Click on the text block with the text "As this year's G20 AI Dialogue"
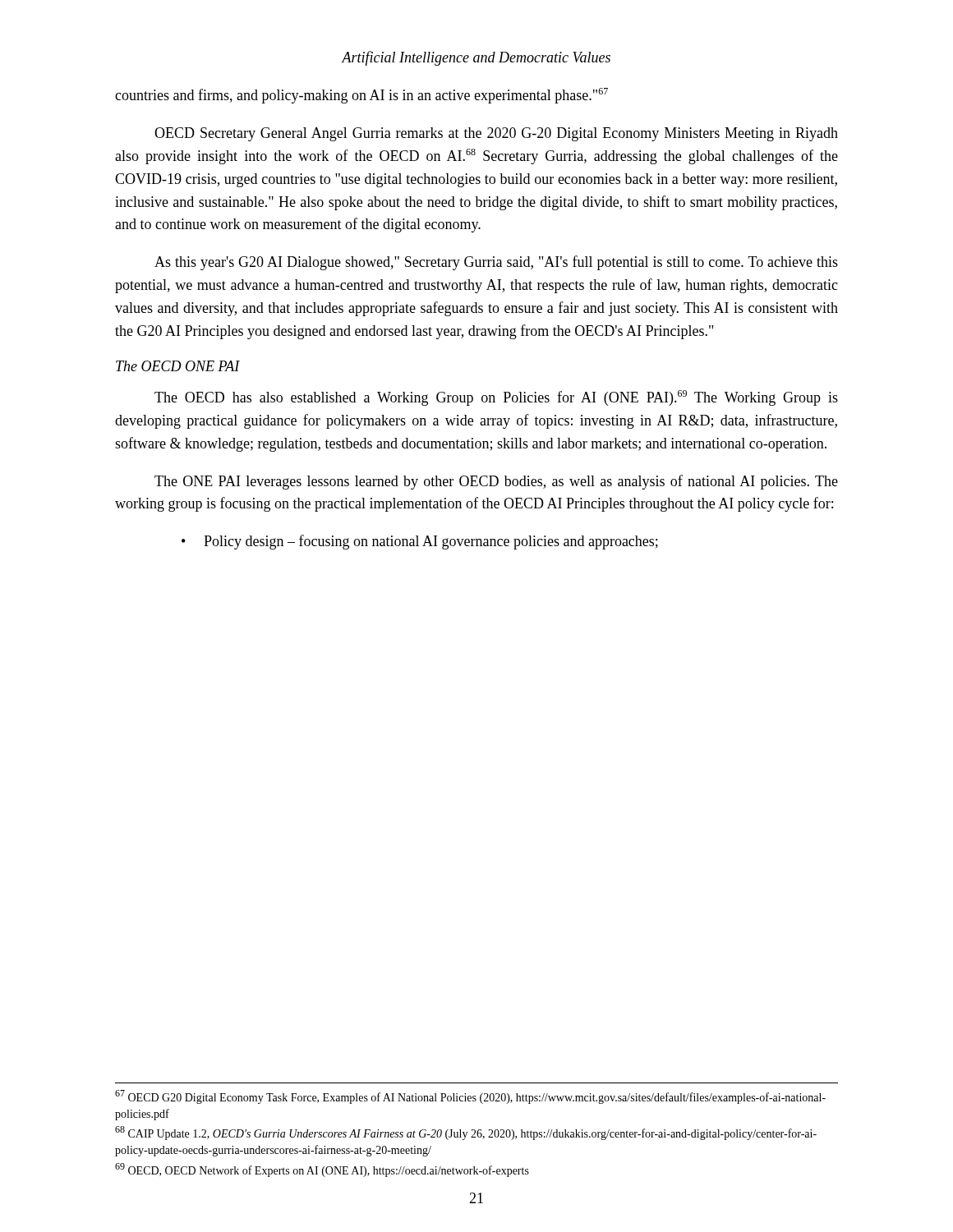The width and height of the screenshot is (953, 1232). 476,297
